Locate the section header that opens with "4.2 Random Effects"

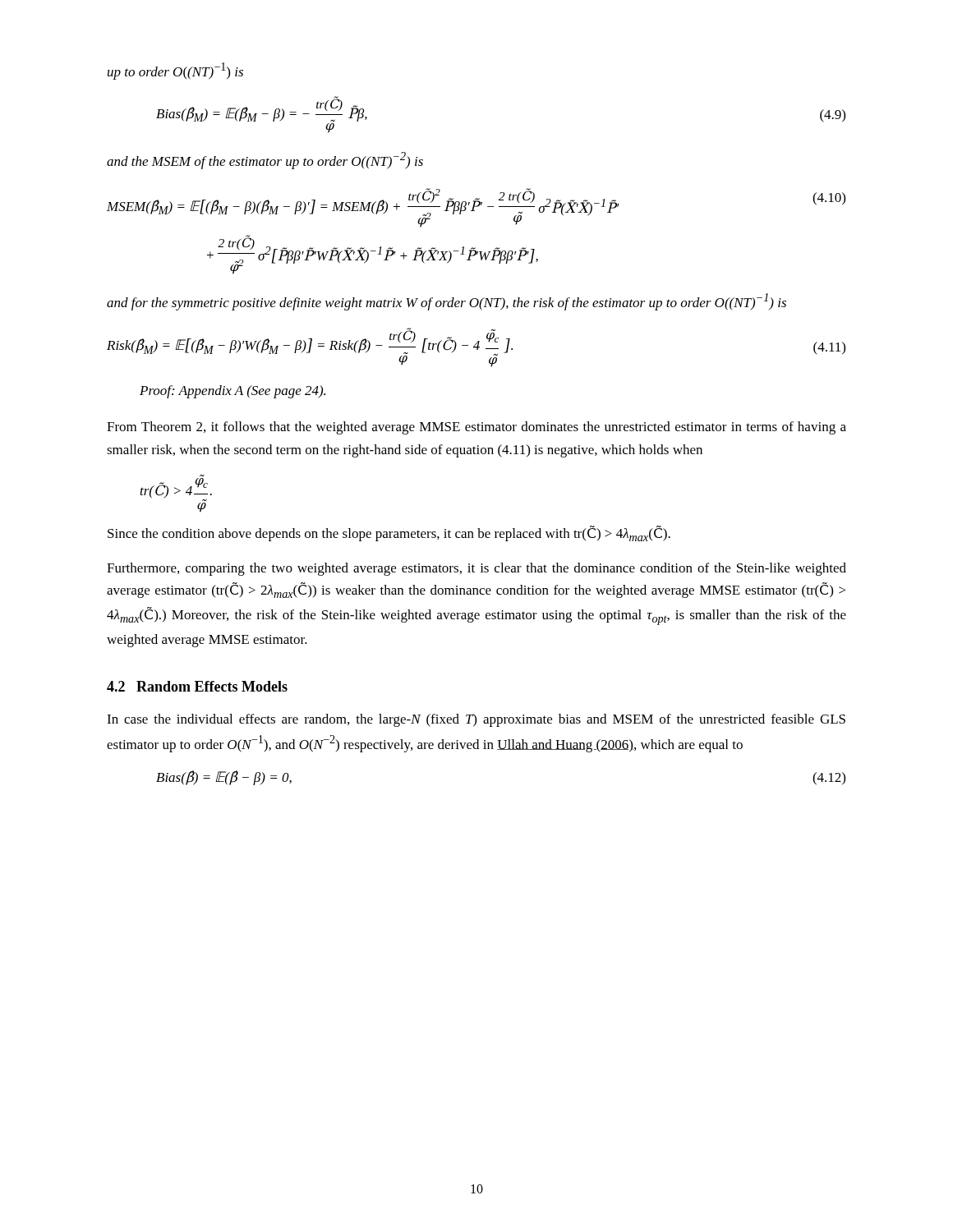(x=197, y=686)
